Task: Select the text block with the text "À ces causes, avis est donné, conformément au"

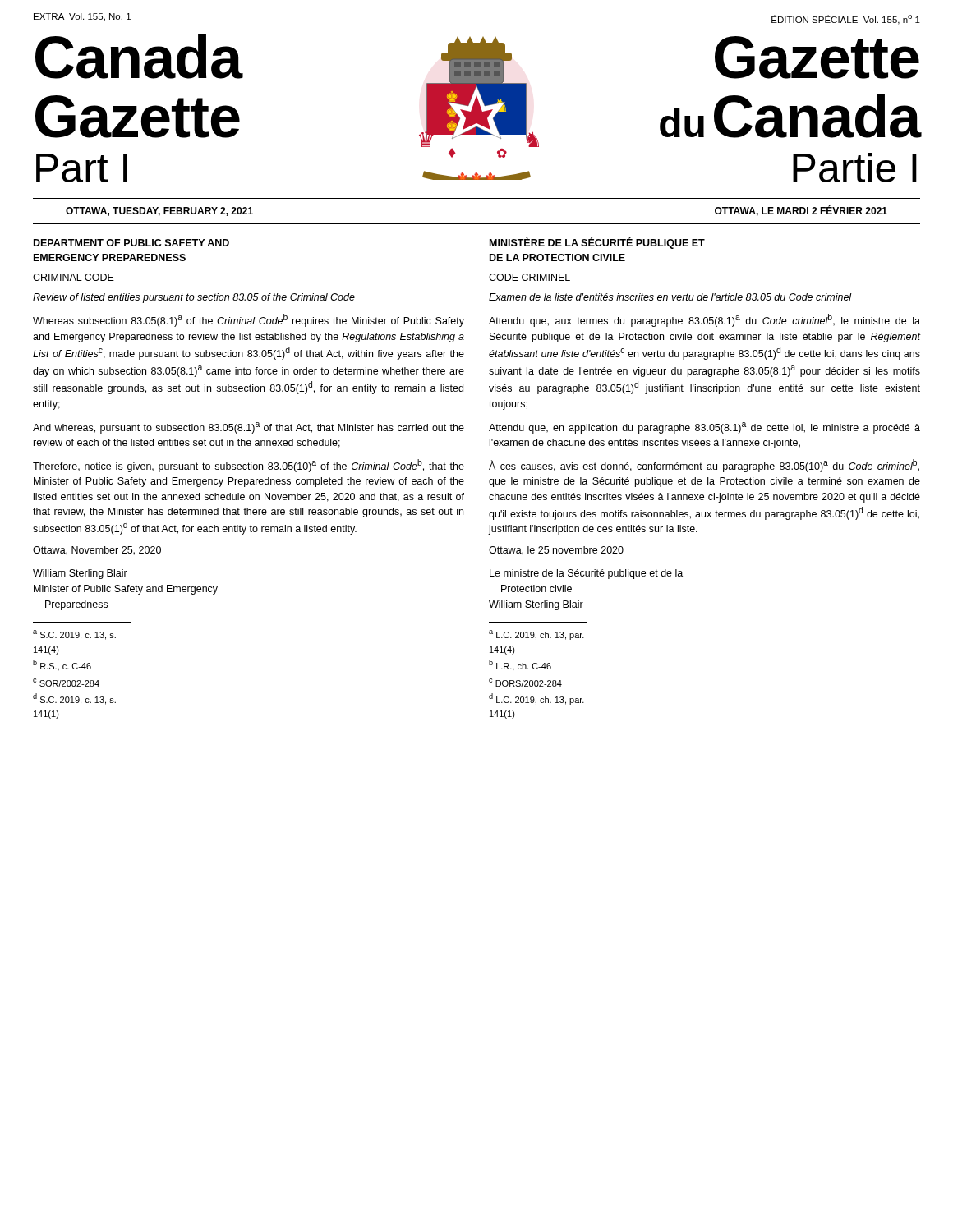Action: [x=704, y=496]
